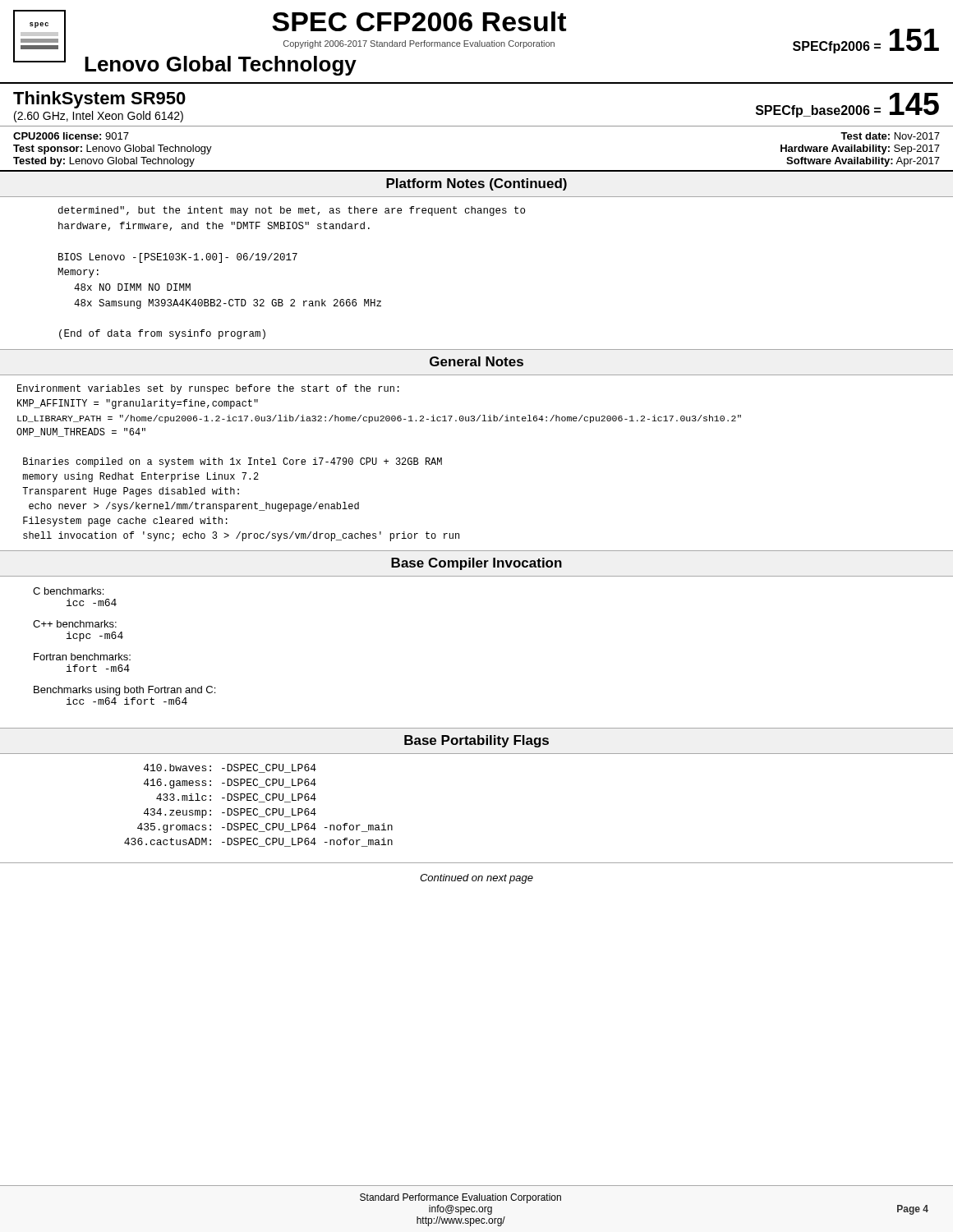Point to the passage starting "CPU2006 license: 9017"
953x1232 pixels.
[x=71, y=135]
